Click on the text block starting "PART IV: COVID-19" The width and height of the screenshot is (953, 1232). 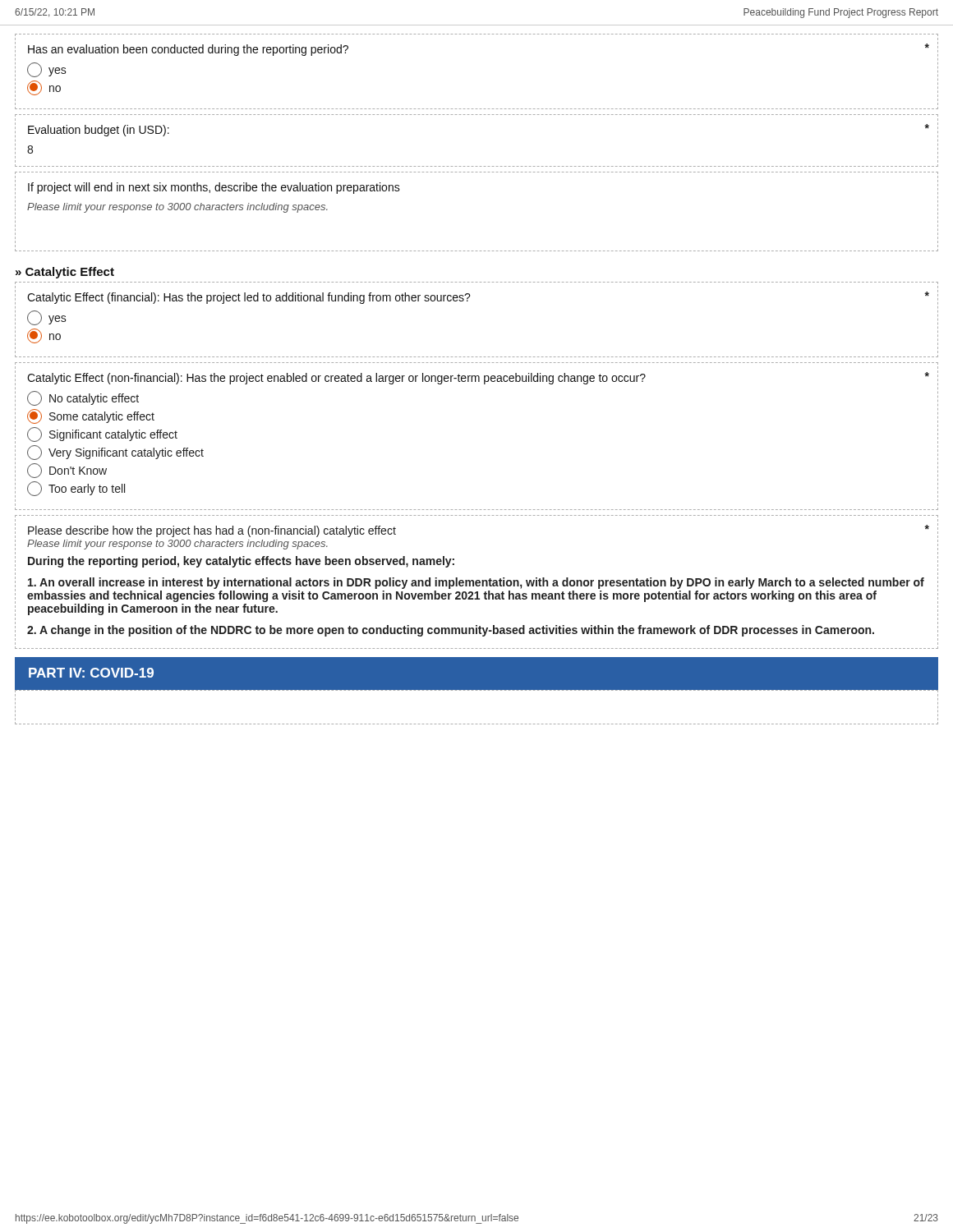[91, 673]
